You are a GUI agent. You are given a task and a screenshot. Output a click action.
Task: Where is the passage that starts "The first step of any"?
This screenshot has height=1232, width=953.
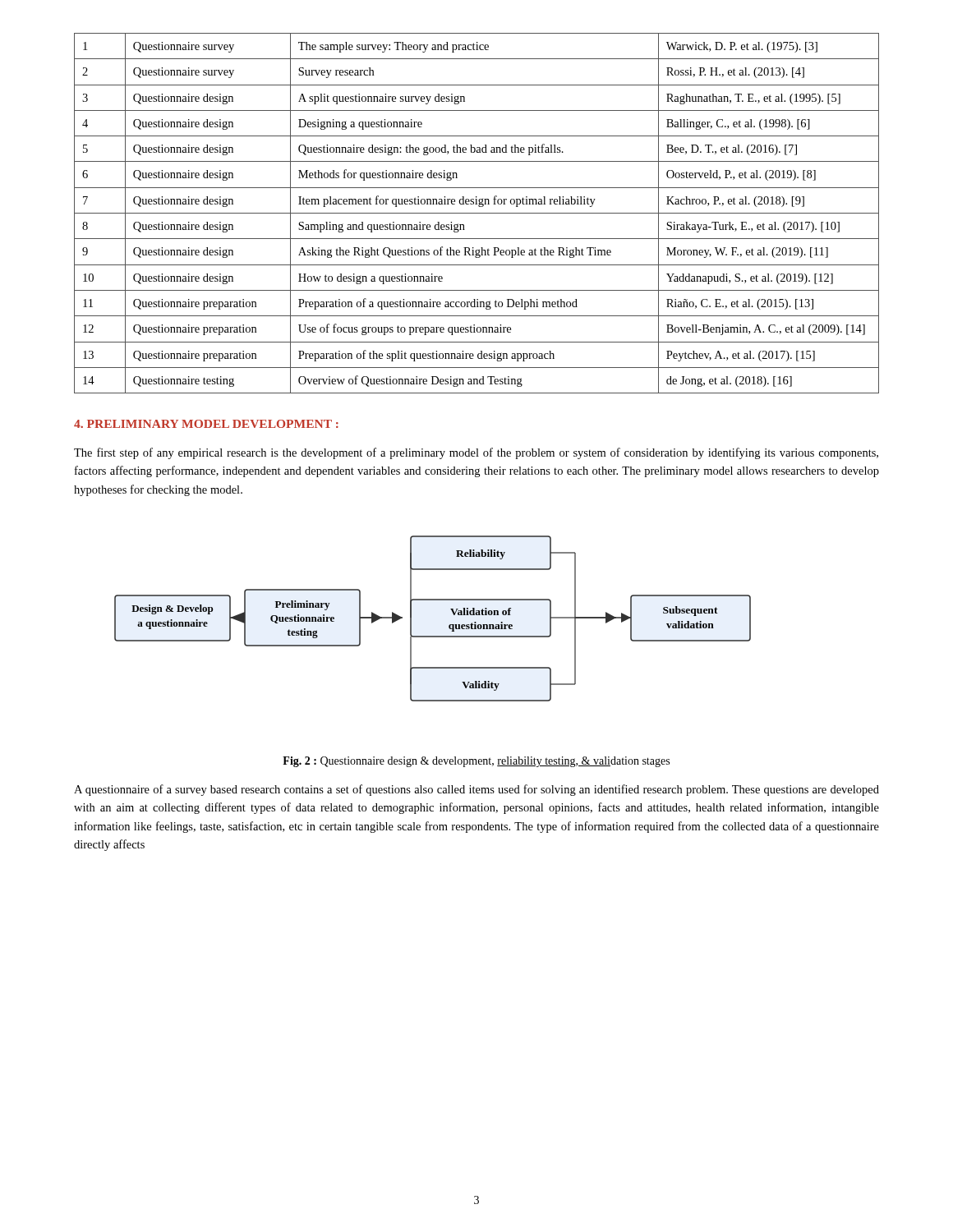pyautogui.click(x=476, y=471)
